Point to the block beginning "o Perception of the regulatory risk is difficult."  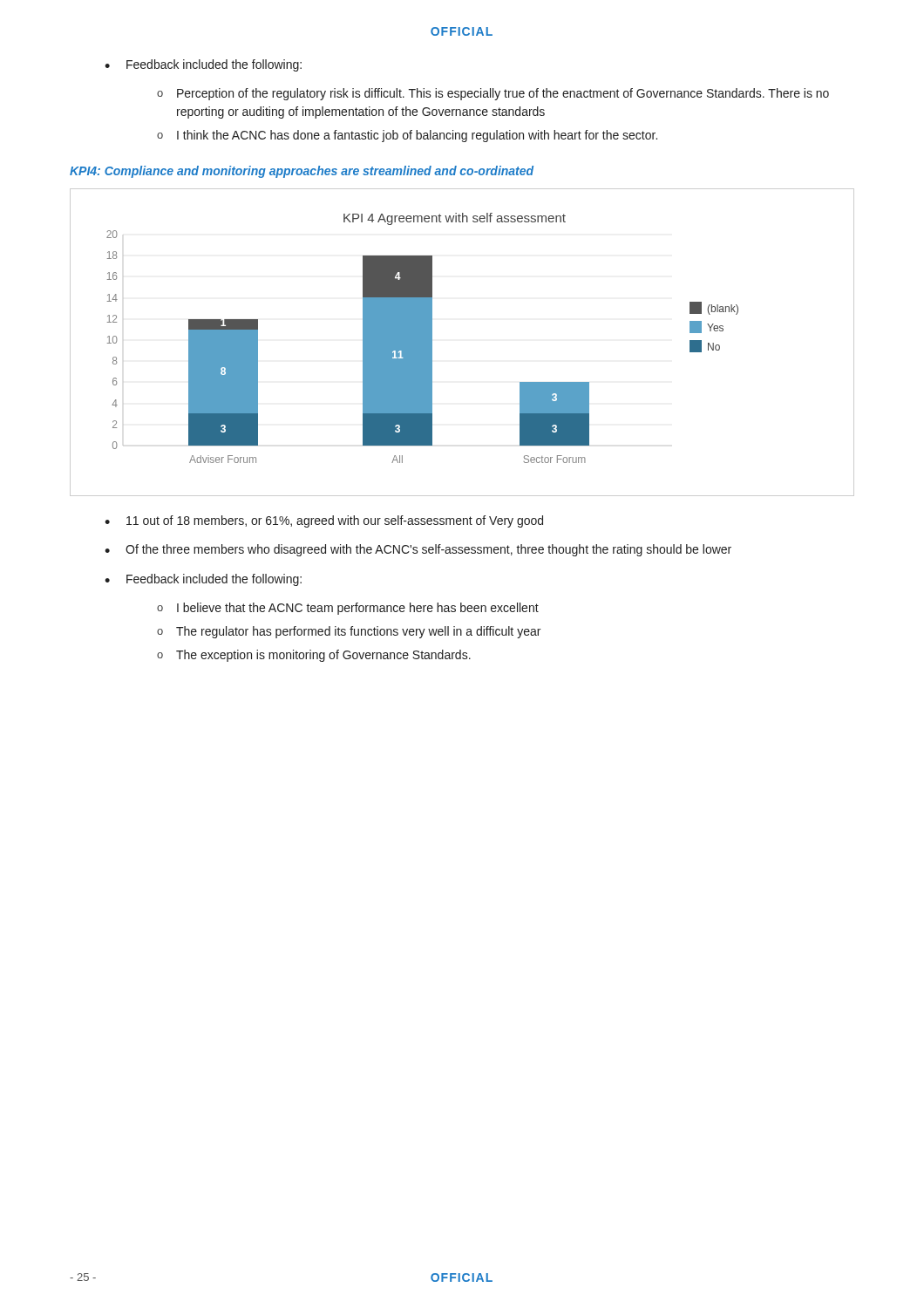[506, 103]
